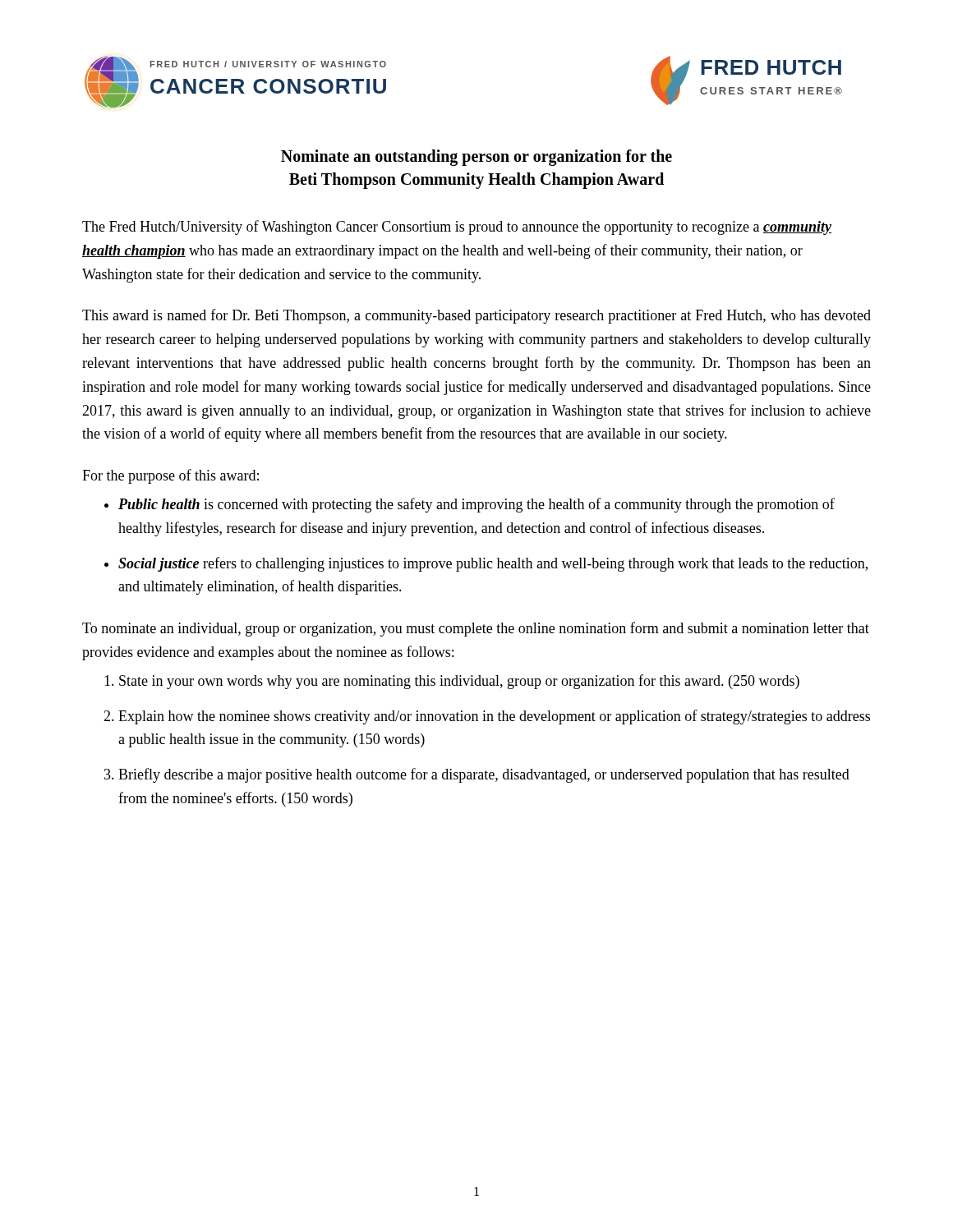
Task: Locate the text block that says "The Fred Hutch/University of"
Action: 457,250
